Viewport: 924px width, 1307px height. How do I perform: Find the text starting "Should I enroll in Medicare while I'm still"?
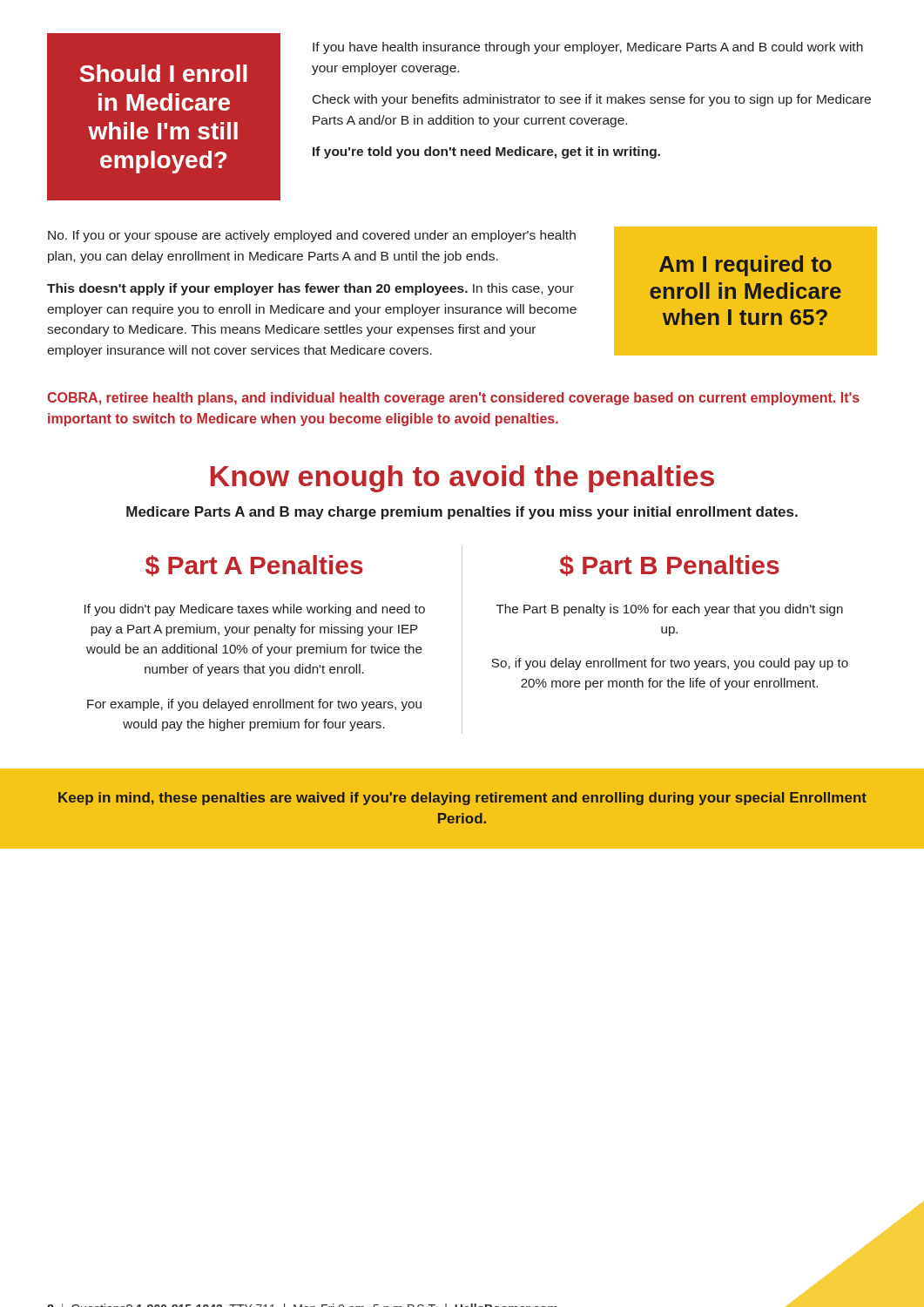pyautogui.click(x=164, y=117)
